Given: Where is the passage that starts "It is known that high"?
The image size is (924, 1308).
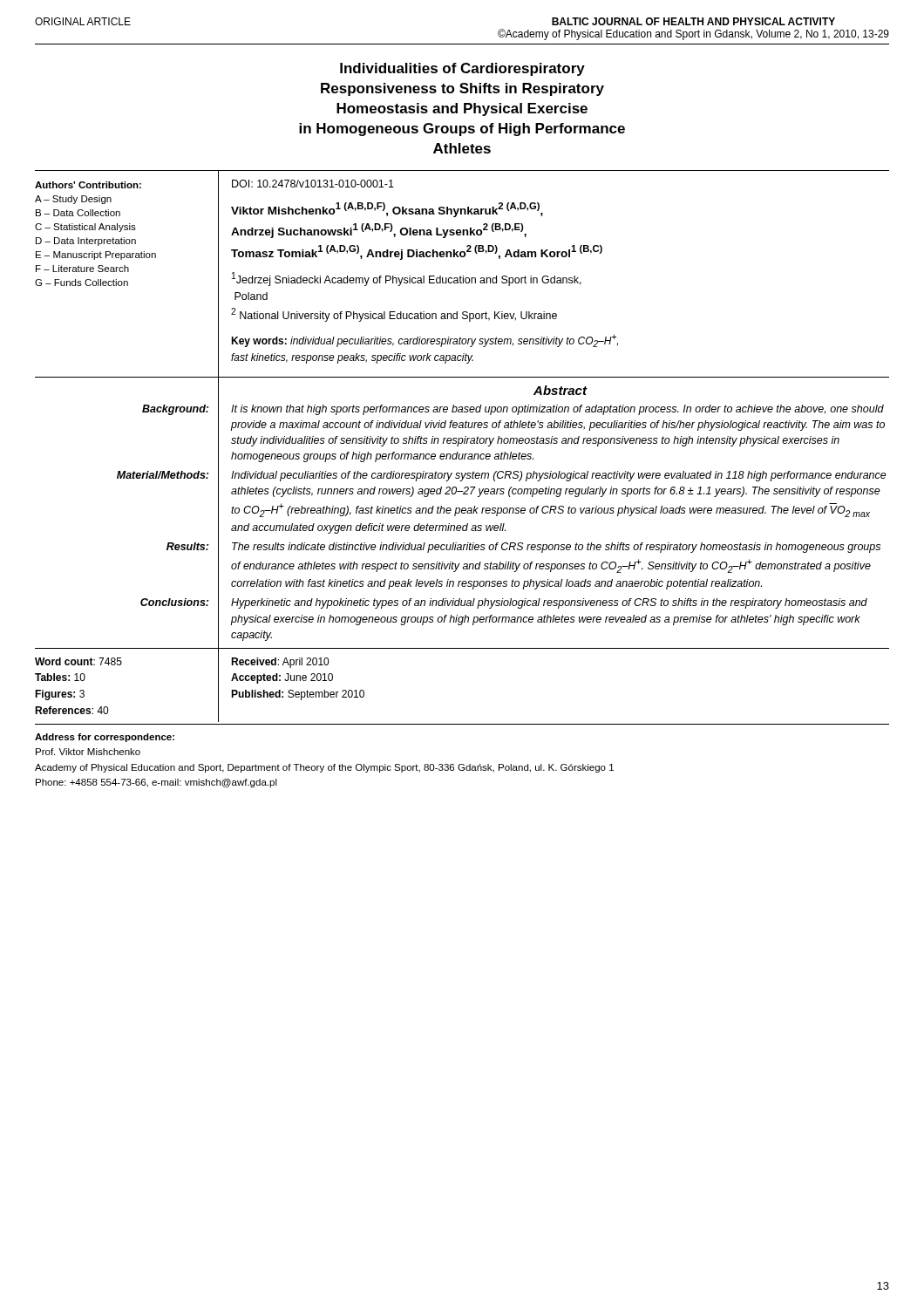Looking at the screenshot, I should pos(558,432).
